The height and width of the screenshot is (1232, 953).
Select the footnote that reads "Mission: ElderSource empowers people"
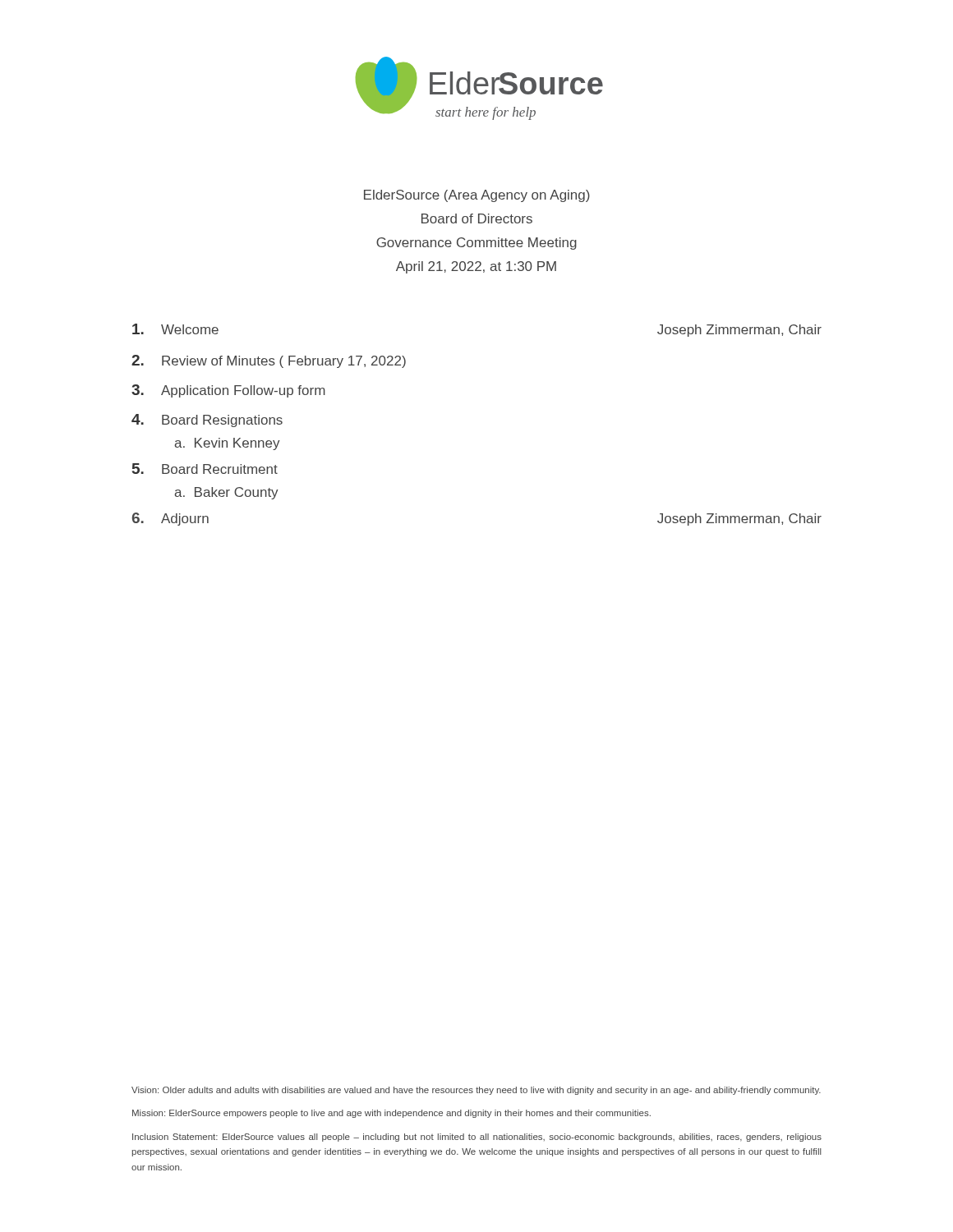[476, 1113]
